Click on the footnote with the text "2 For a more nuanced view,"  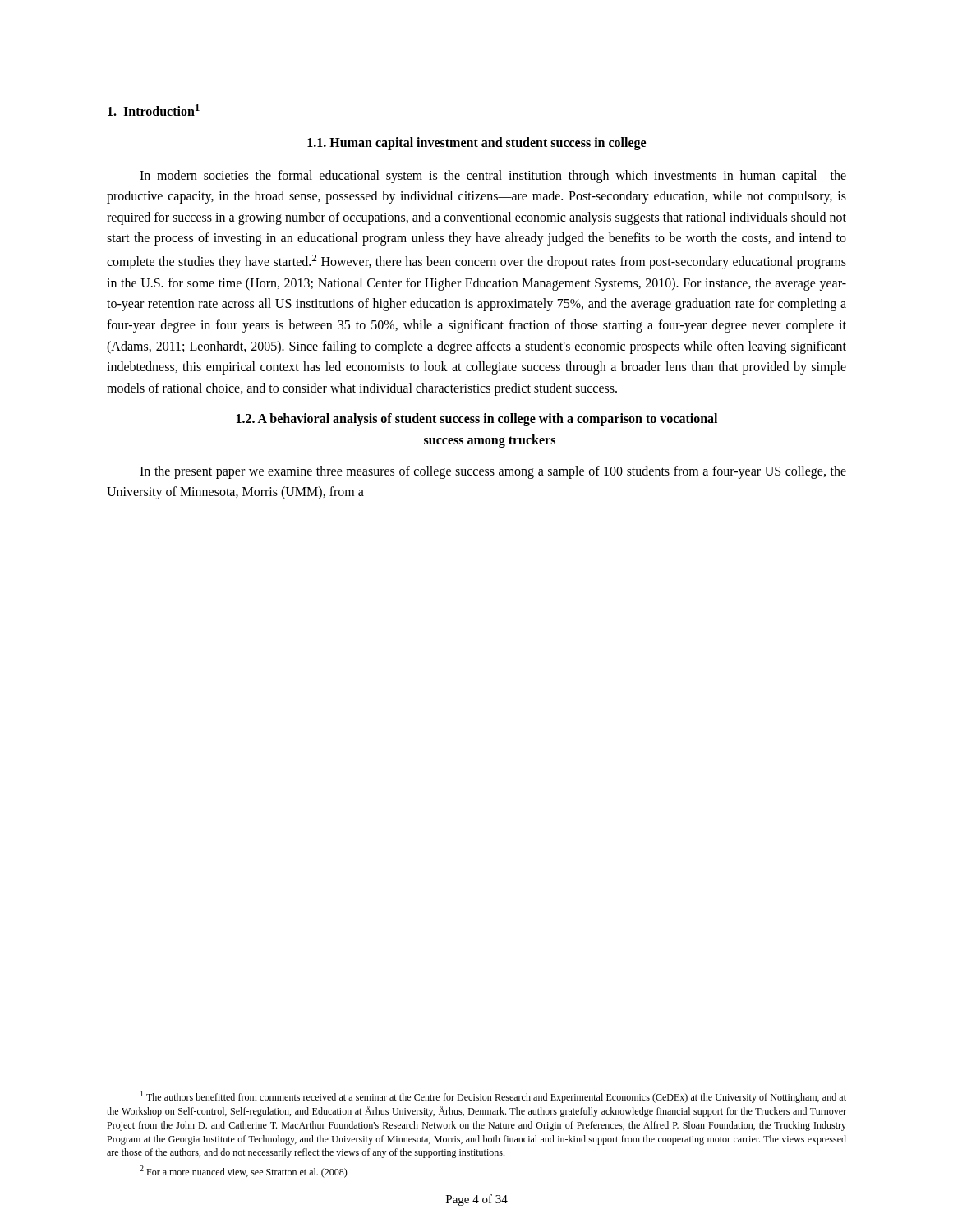(x=244, y=1172)
